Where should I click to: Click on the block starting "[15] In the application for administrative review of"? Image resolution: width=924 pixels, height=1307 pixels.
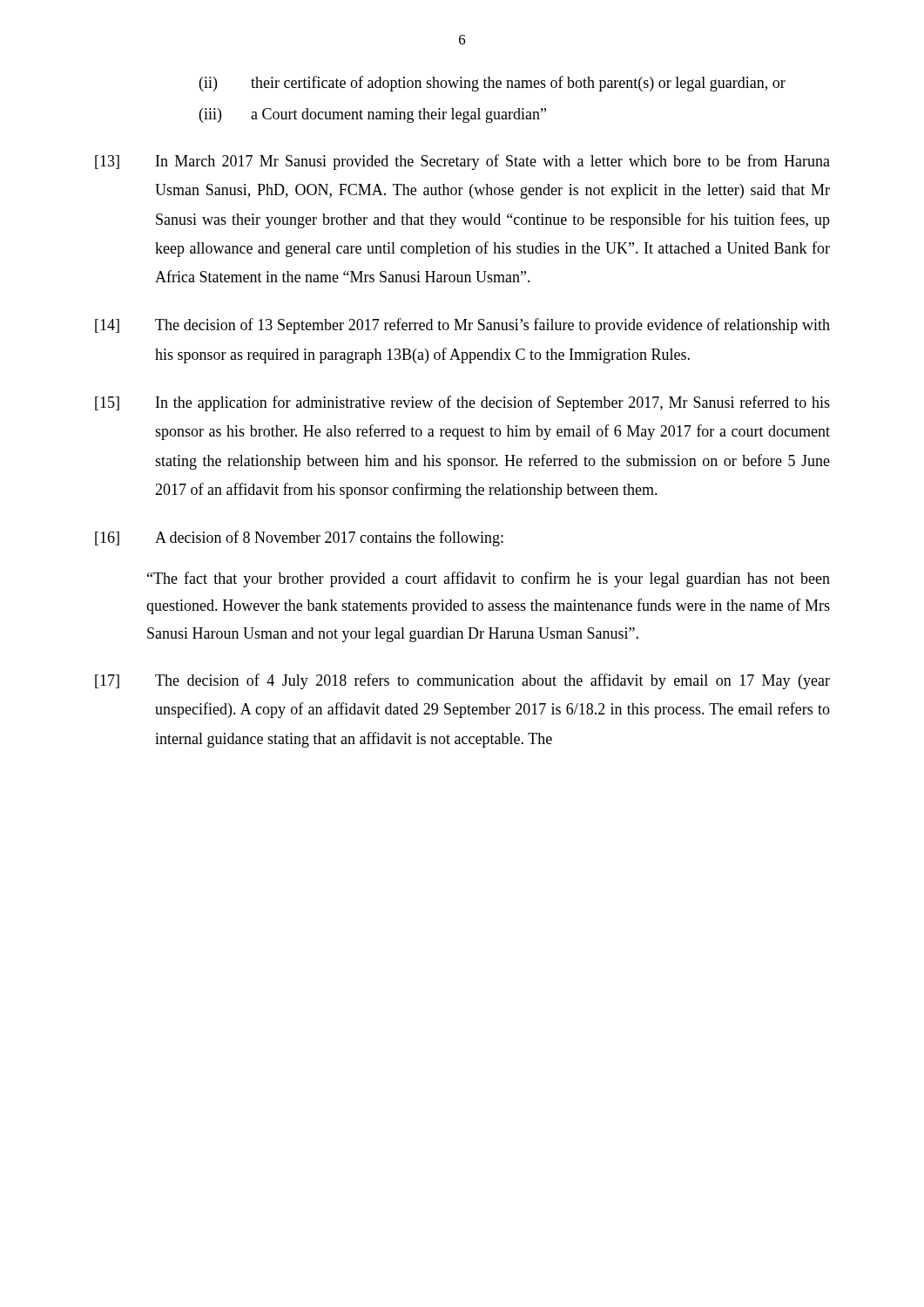pos(462,447)
